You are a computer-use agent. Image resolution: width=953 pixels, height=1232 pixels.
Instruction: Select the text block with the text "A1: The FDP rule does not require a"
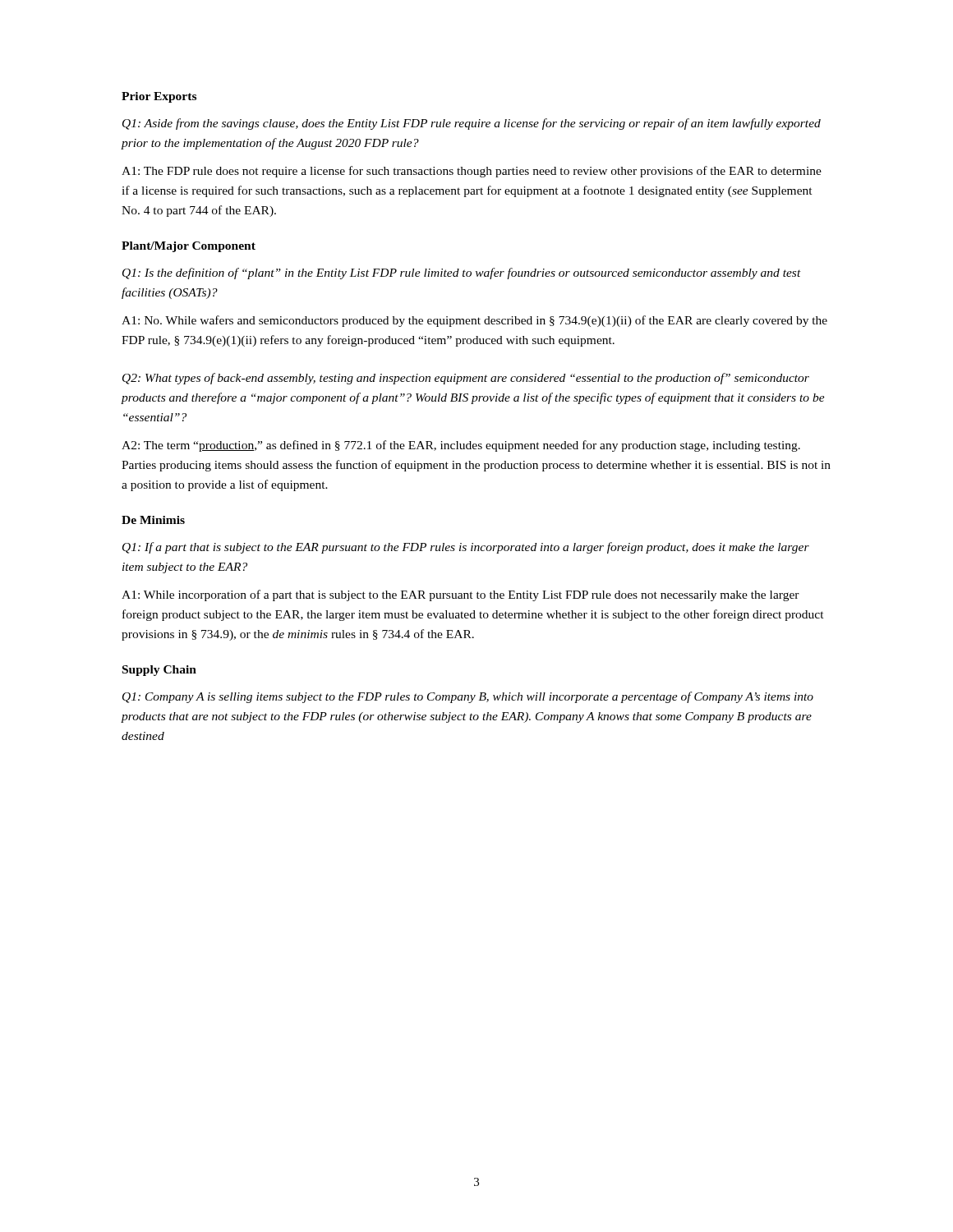pos(471,190)
